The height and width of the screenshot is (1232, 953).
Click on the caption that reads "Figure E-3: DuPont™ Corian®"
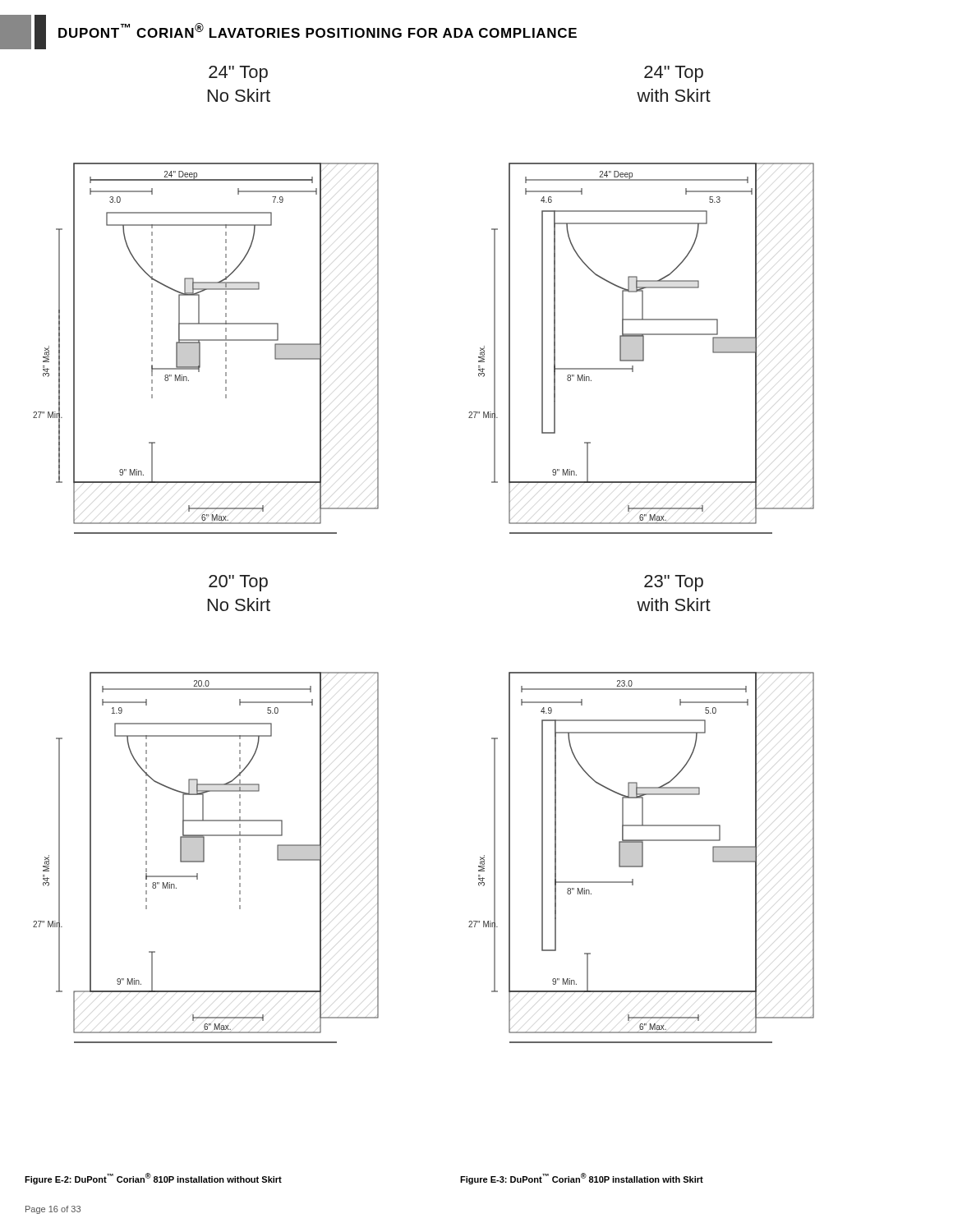click(582, 1178)
